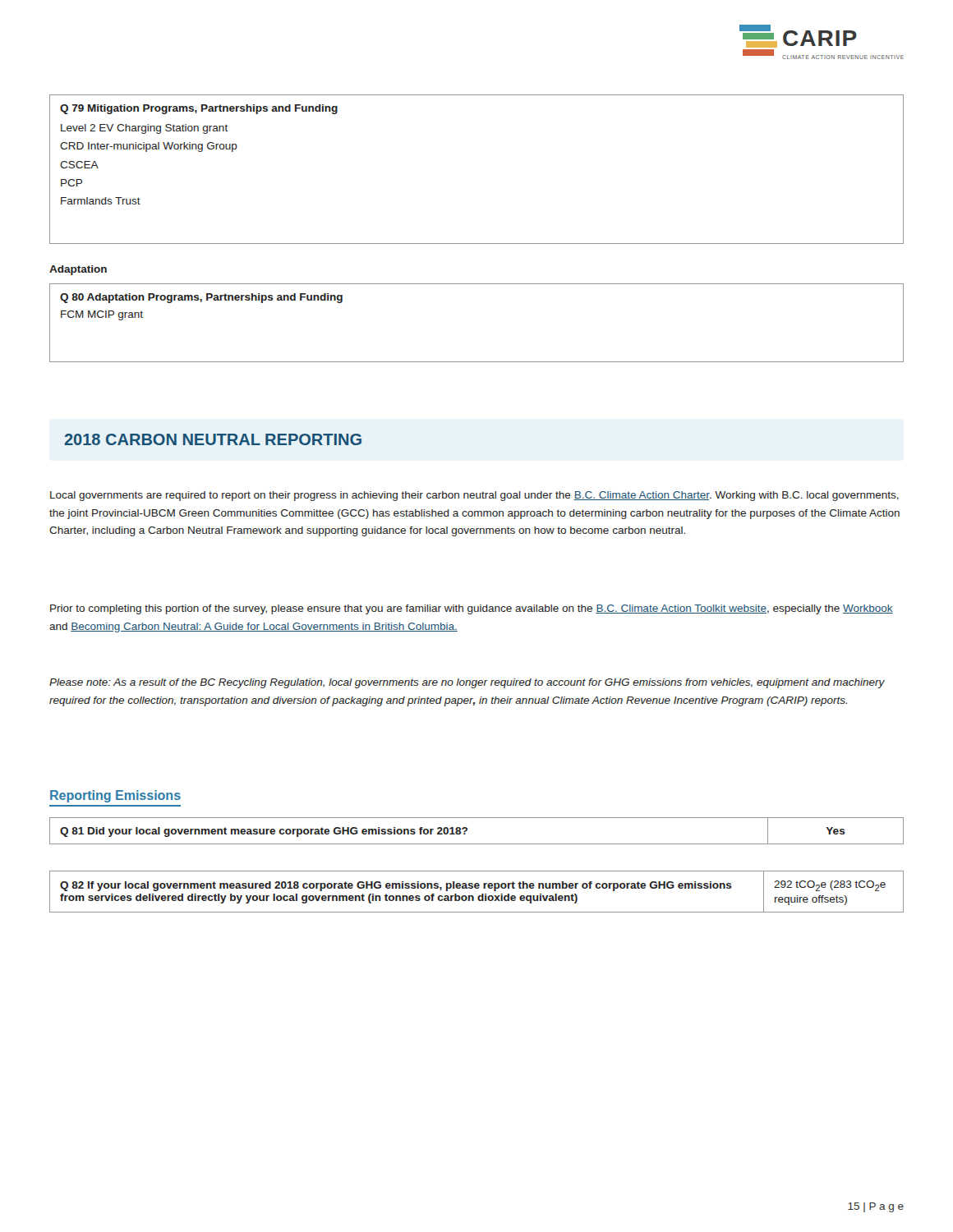Locate the text block with the text "Local governments are required to report"

tap(475, 513)
